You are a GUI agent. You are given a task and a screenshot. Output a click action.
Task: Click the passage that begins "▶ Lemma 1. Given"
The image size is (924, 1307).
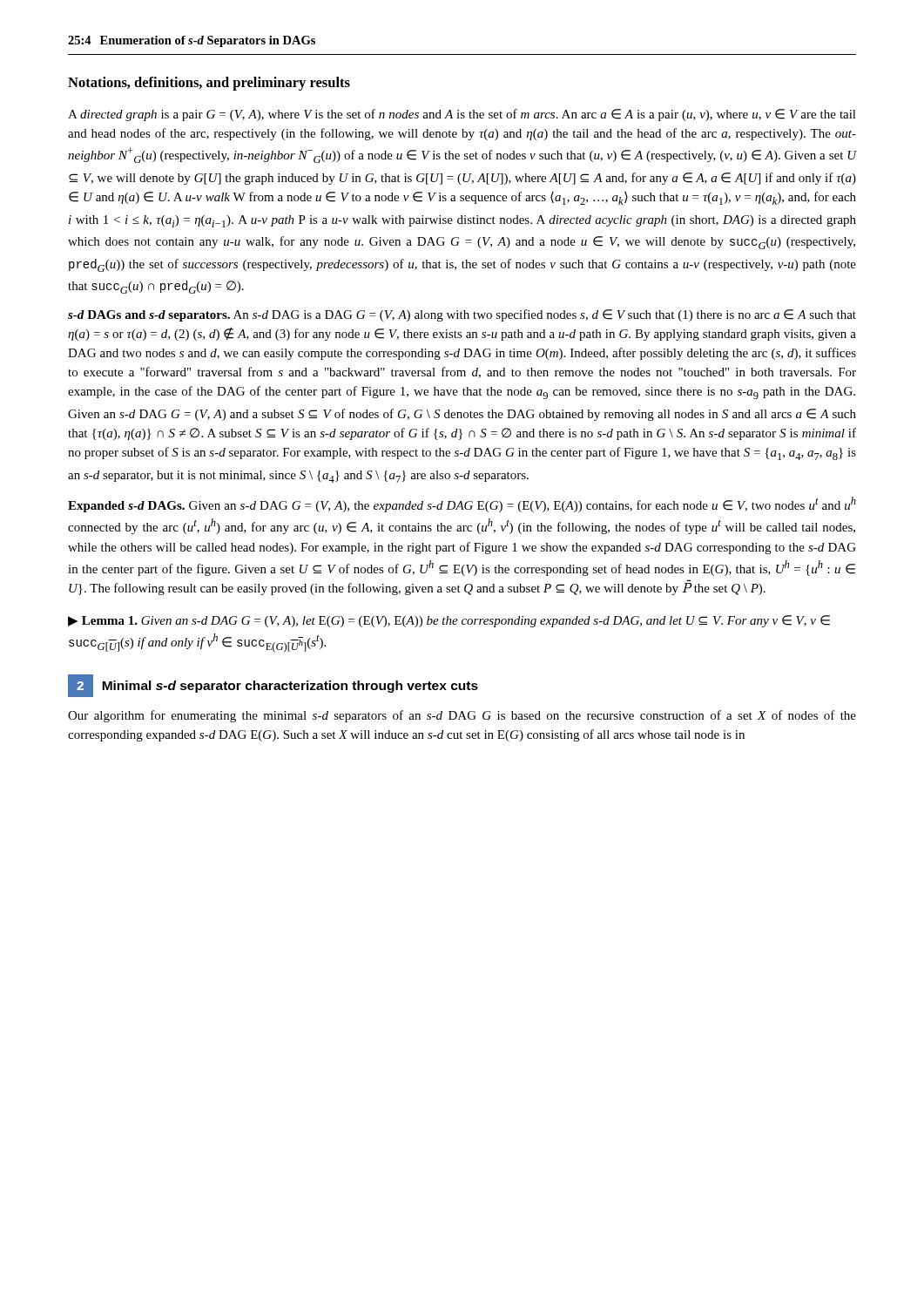[x=462, y=633]
